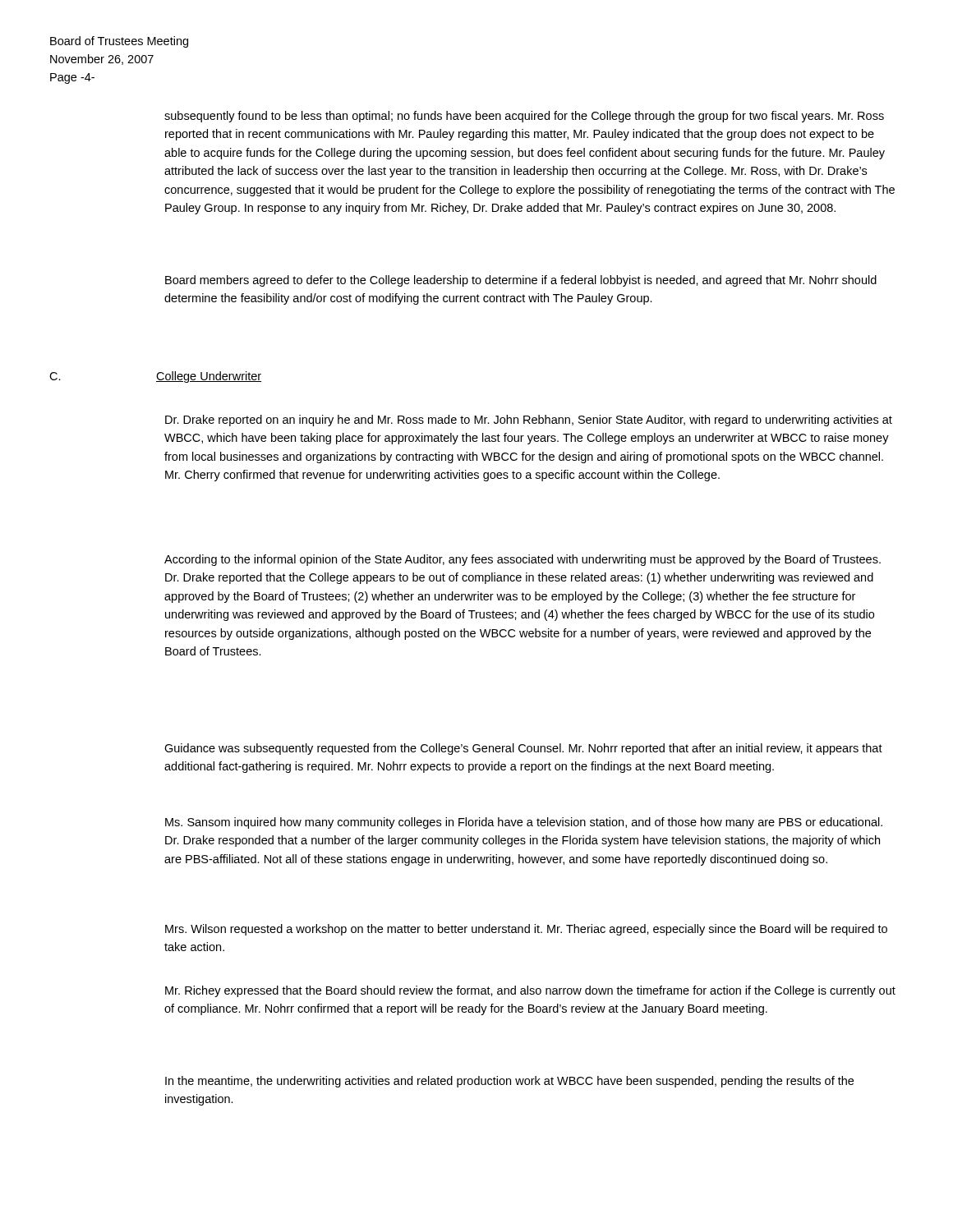Viewport: 953px width, 1232px height.
Task: Click on the text block containing "Board members agreed to defer"
Action: 521,289
